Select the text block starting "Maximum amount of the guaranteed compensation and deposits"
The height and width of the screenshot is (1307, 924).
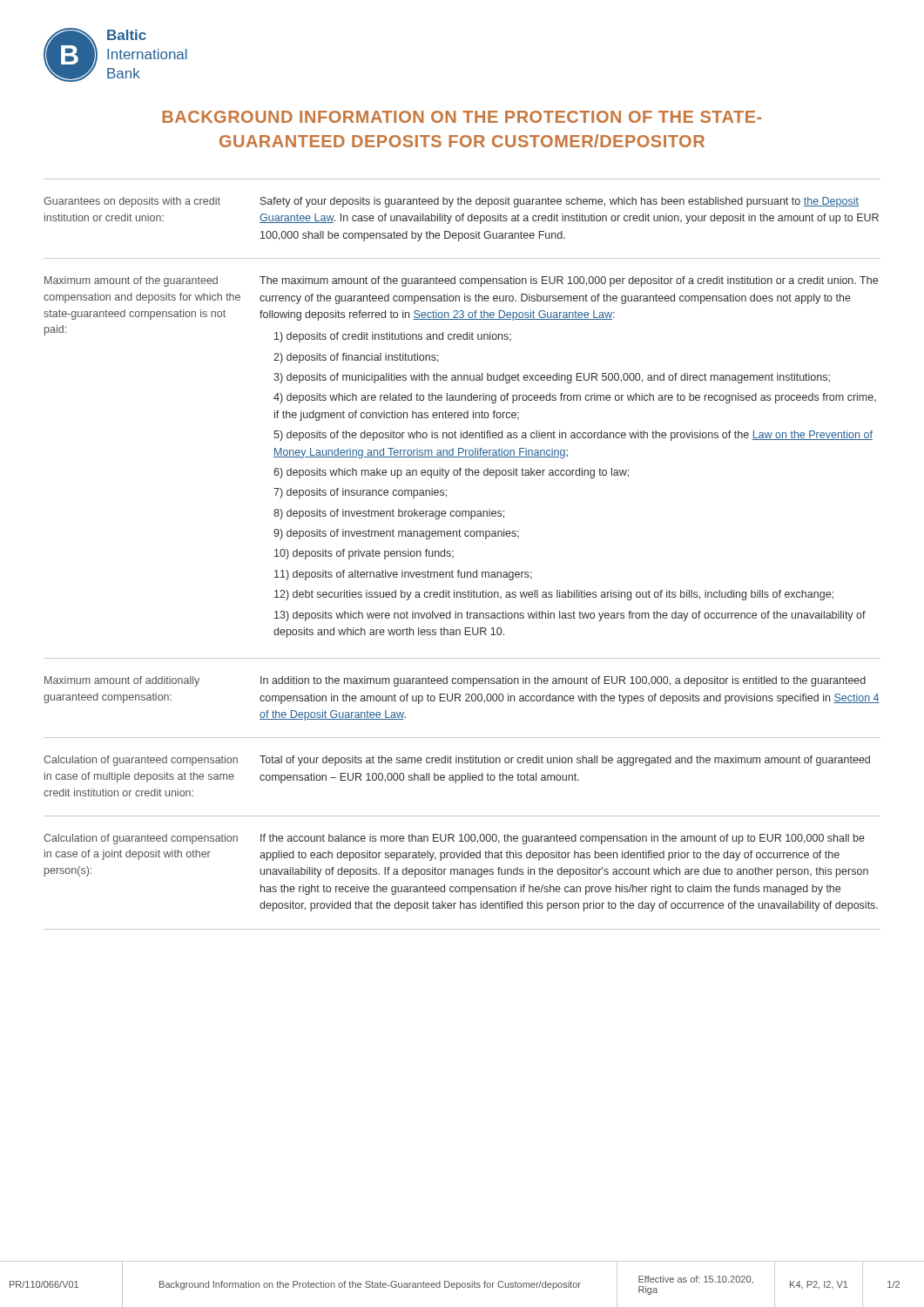pos(142,305)
